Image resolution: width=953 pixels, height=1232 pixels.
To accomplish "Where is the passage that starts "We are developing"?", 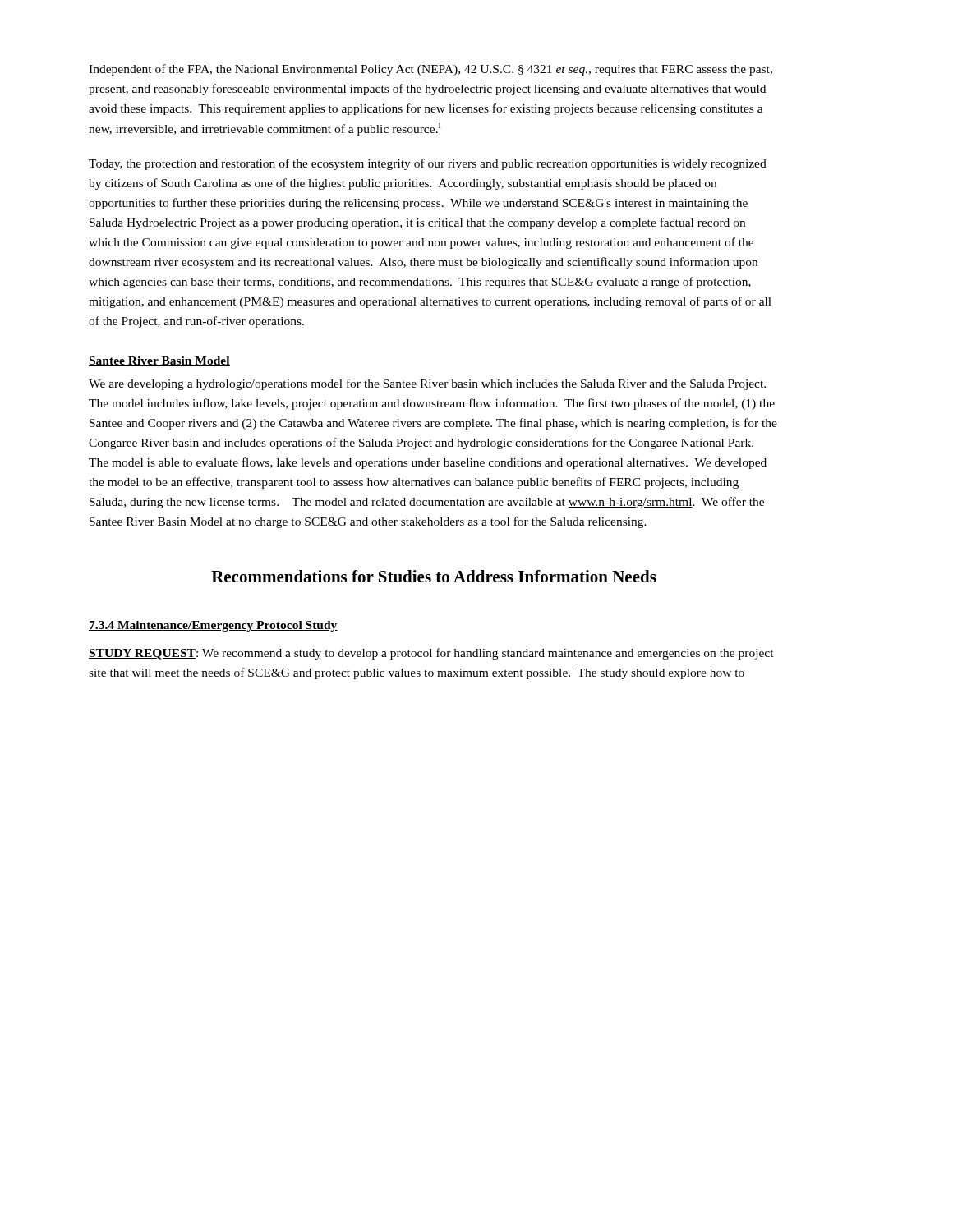I will pyautogui.click(x=433, y=453).
